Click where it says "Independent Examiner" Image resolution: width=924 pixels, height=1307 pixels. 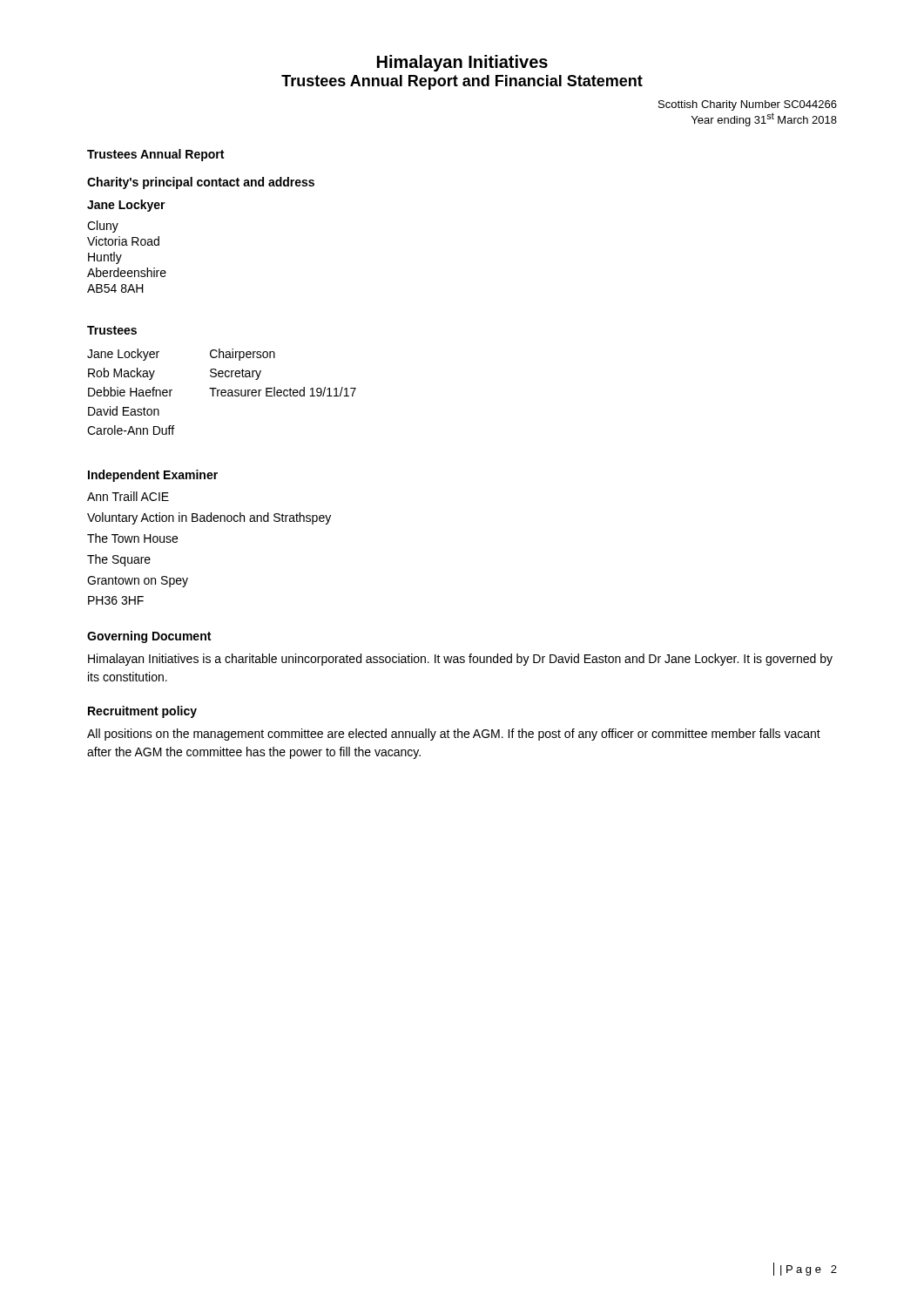point(153,475)
